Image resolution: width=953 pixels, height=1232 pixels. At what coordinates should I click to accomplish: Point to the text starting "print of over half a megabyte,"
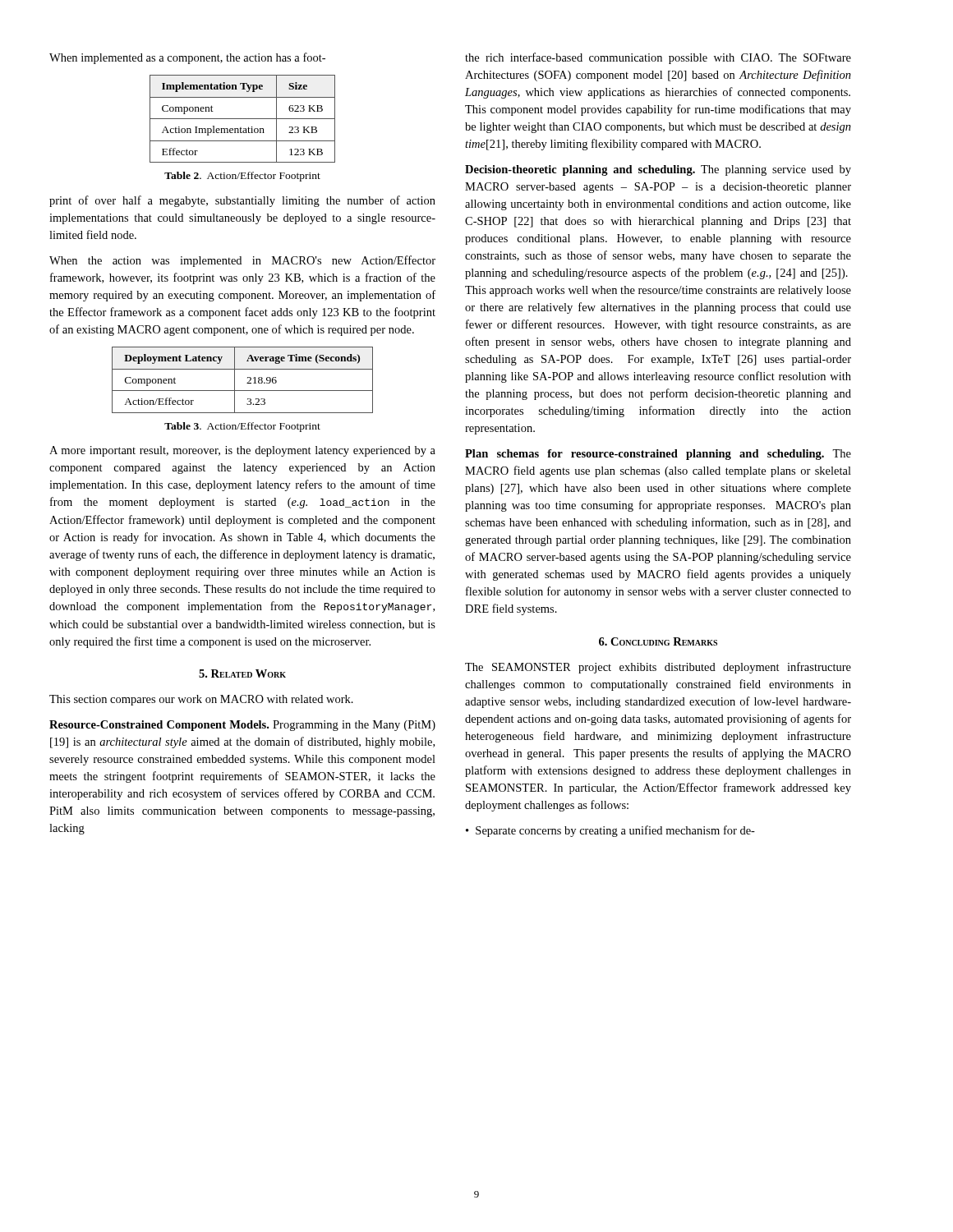click(242, 218)
